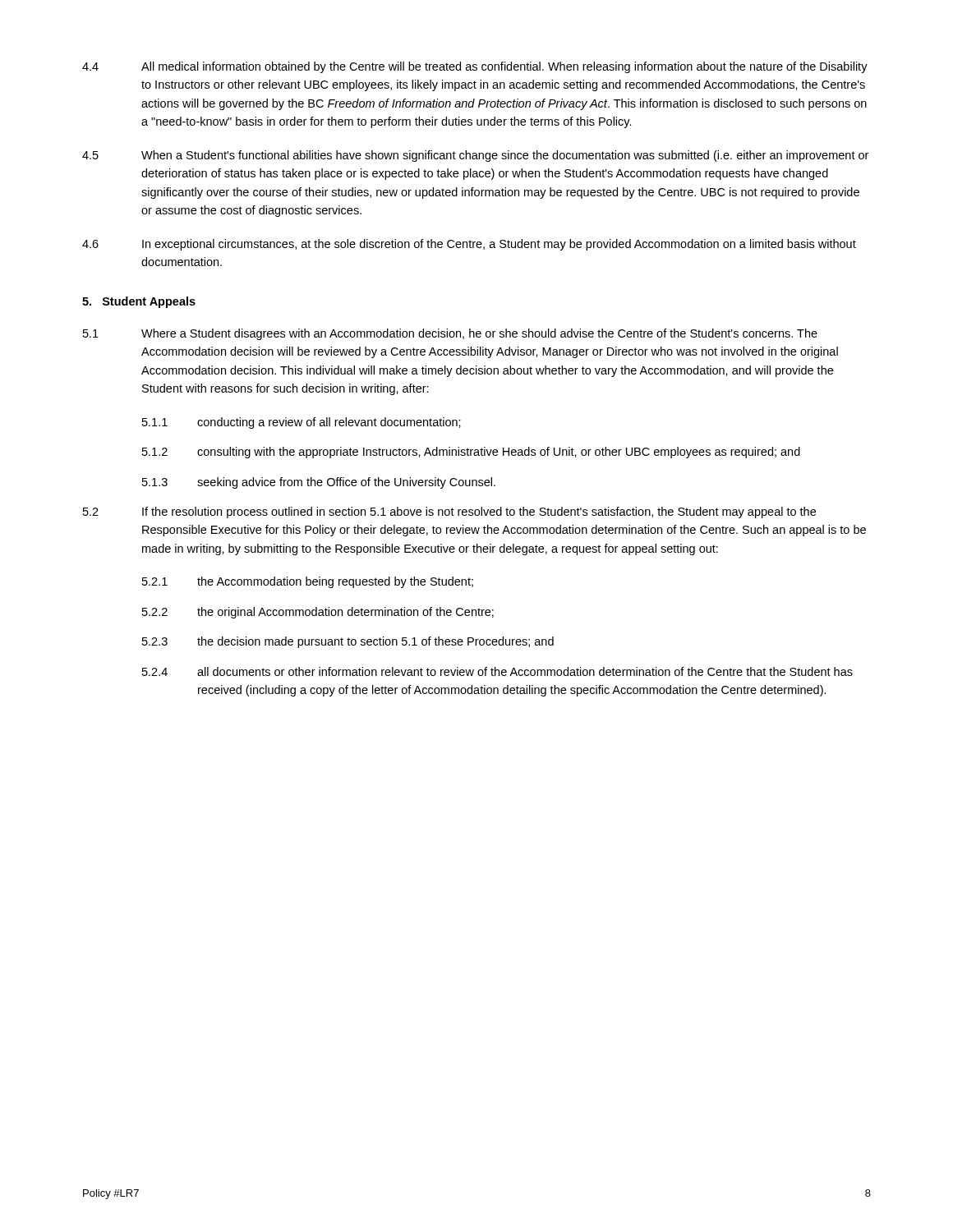Click on the passage starting "5.2.2 the original Accommodation"

point(318,613)
